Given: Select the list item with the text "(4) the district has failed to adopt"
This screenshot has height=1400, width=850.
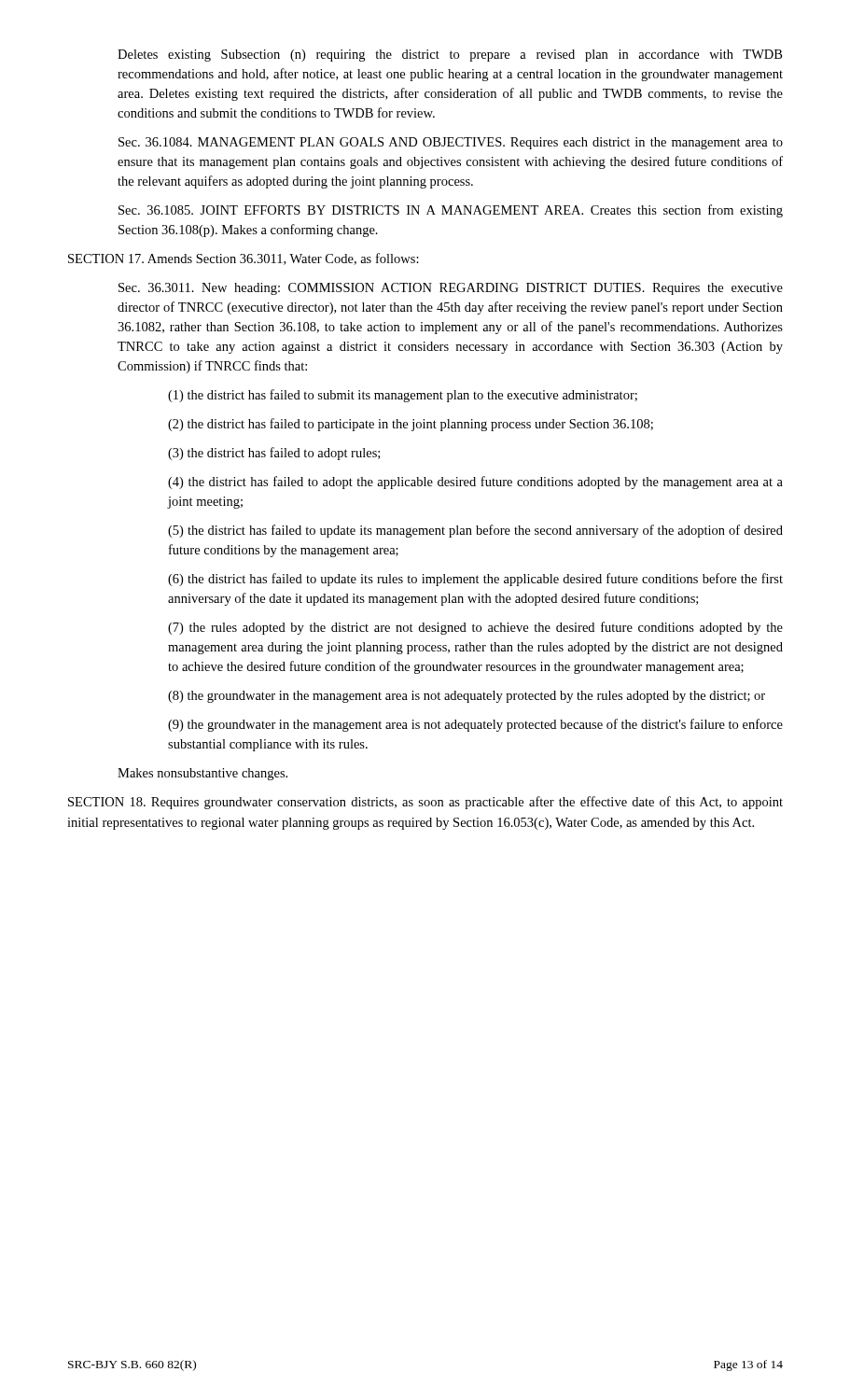Looking at the screenshot, I should (x=475, y=492).
